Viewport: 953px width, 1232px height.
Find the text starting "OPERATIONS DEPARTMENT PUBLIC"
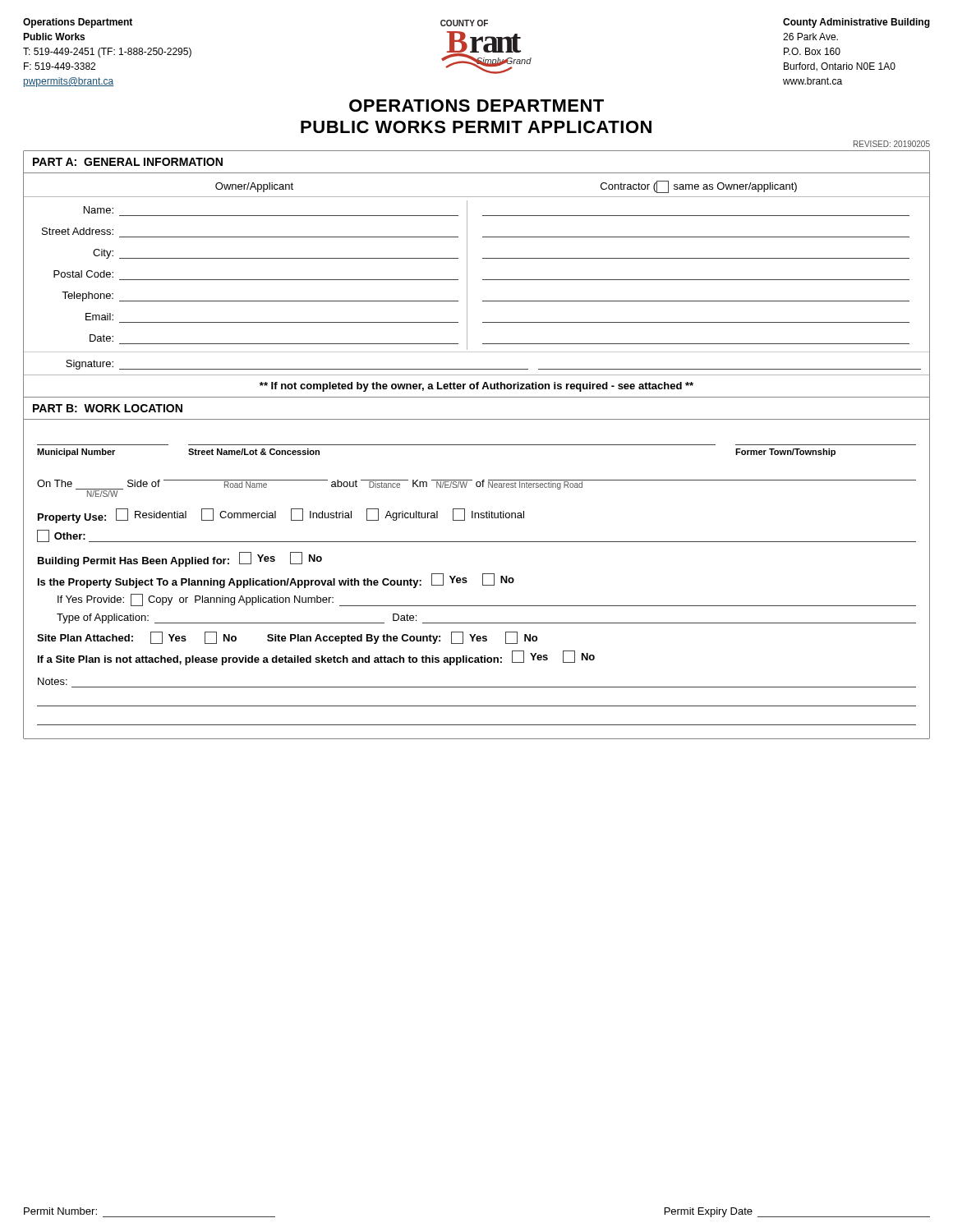click(476, 117)
